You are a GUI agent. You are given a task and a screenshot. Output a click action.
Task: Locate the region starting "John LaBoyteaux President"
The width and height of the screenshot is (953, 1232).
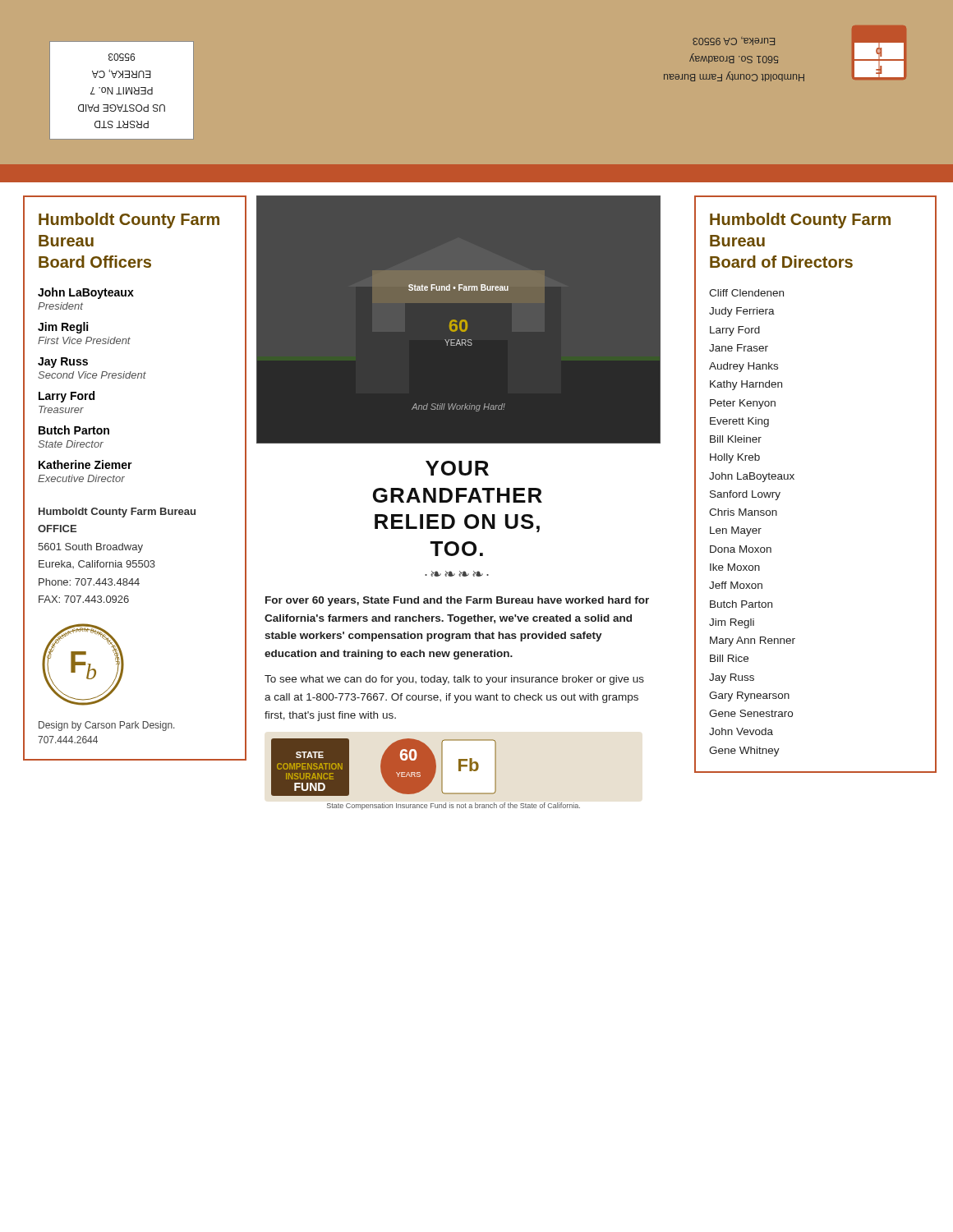coord(135,299)
